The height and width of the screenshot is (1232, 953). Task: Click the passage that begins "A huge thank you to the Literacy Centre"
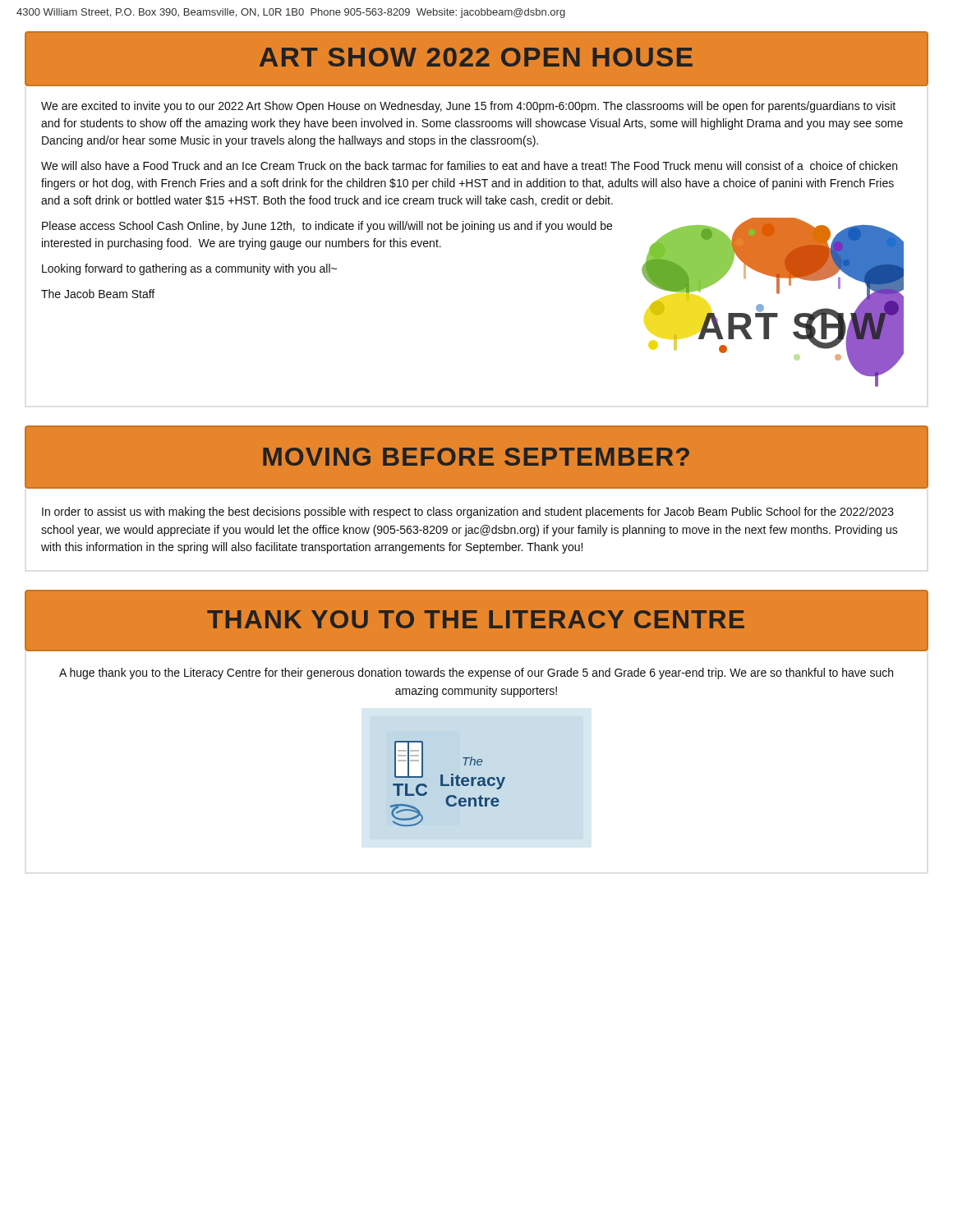(x=476, y=682)
